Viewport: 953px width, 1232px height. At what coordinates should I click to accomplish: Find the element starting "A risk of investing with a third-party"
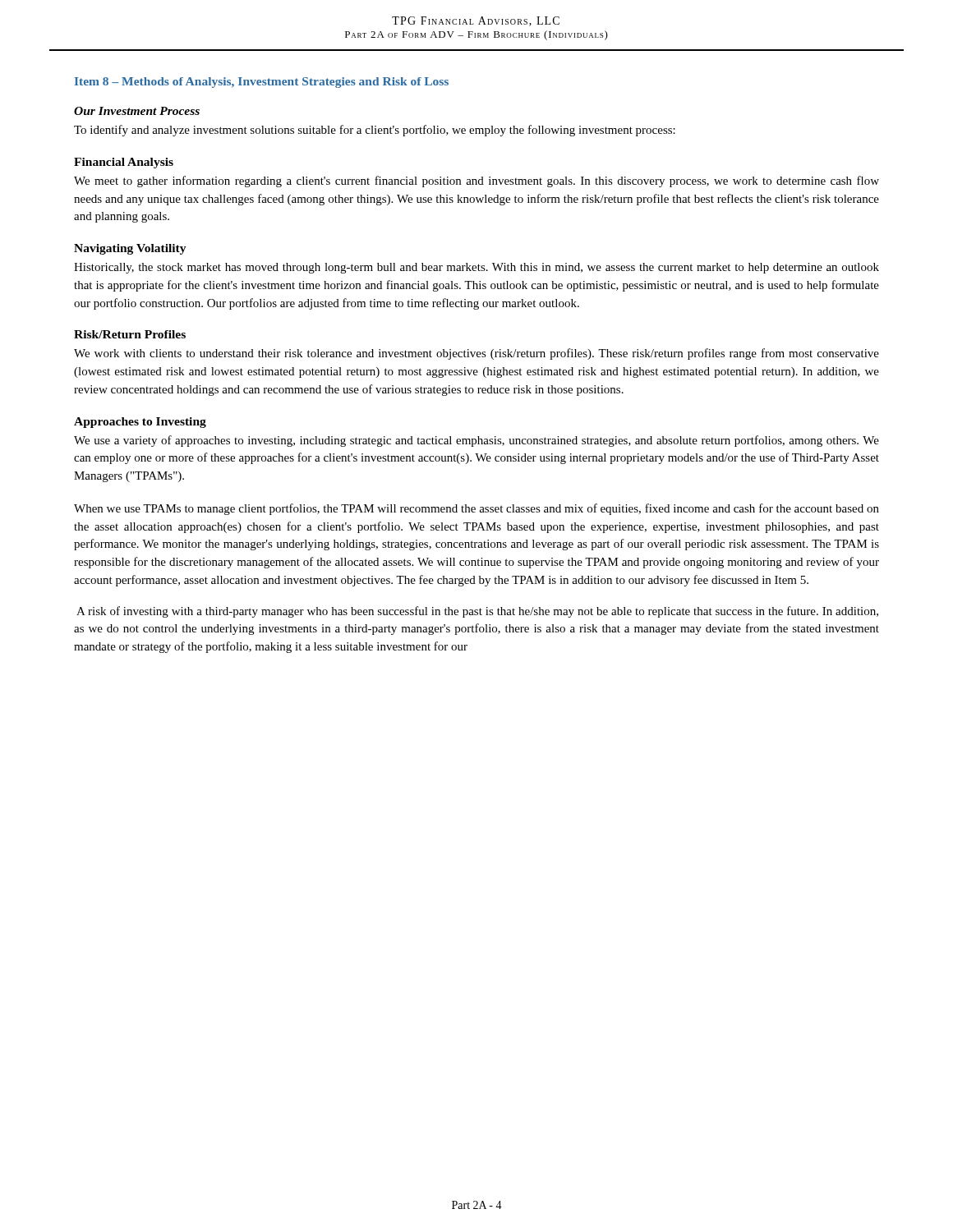[x=476, y=629]
